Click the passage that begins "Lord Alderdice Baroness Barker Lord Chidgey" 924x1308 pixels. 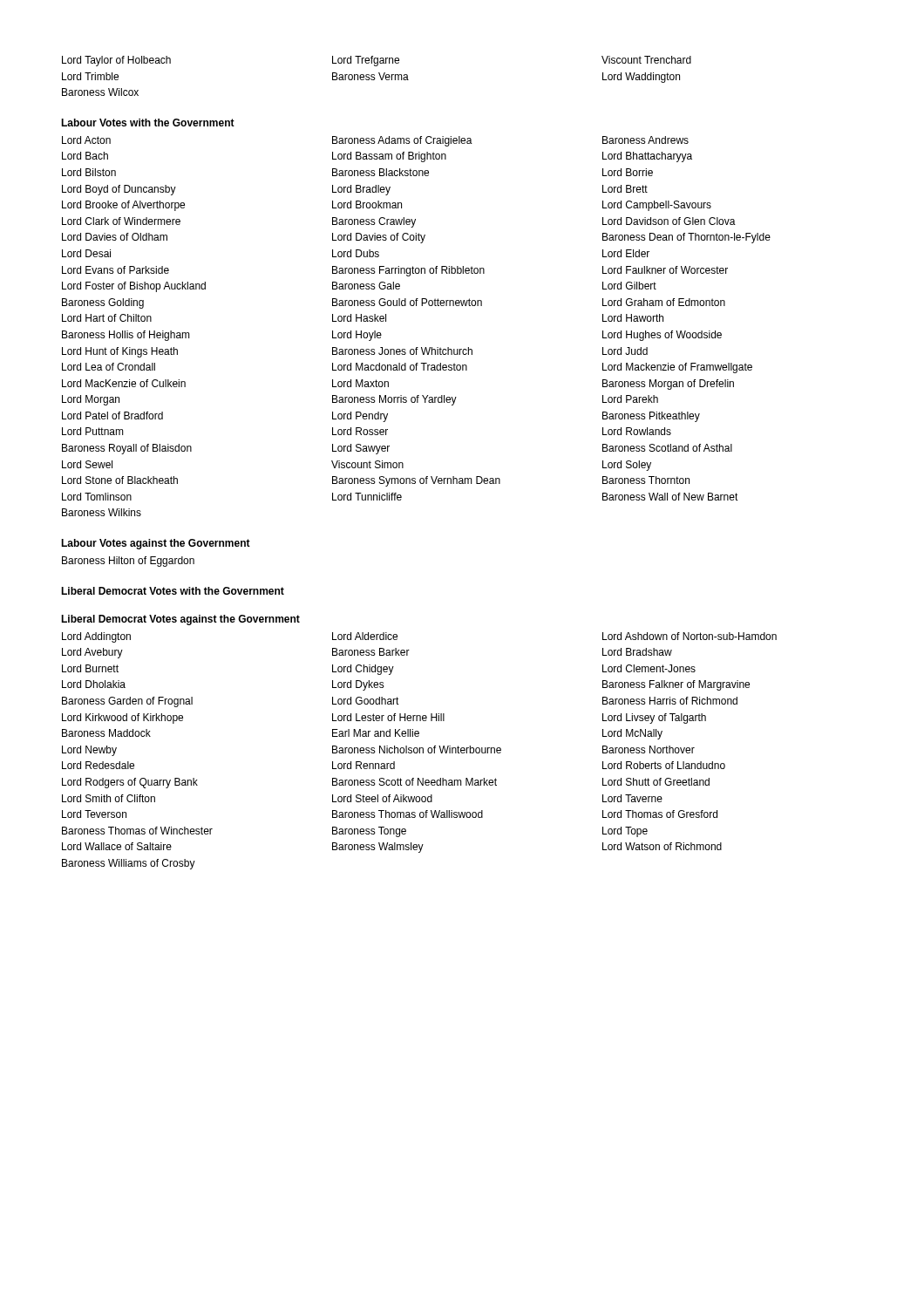click(416, 742)
